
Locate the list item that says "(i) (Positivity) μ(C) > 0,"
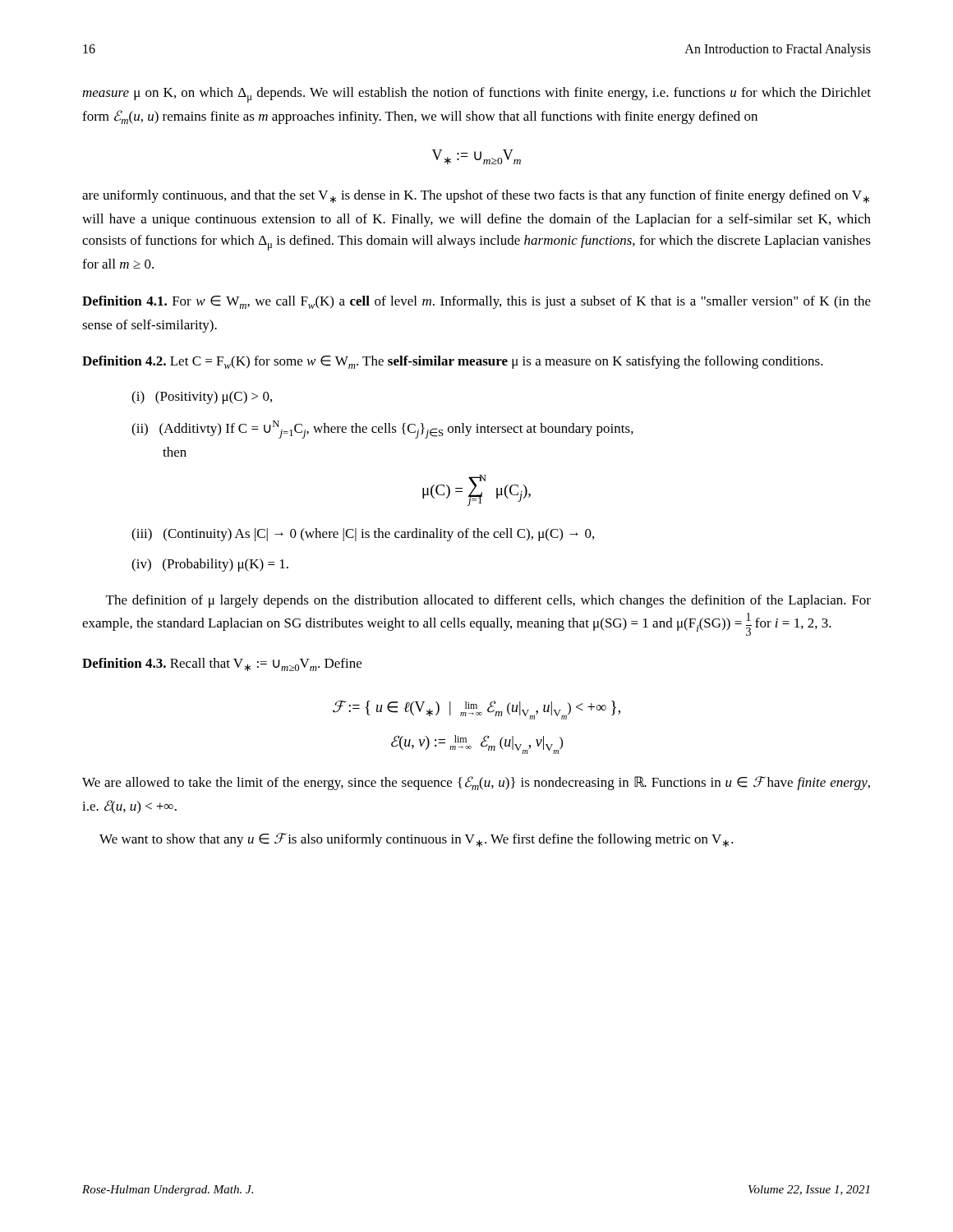(x=202, y=397)
